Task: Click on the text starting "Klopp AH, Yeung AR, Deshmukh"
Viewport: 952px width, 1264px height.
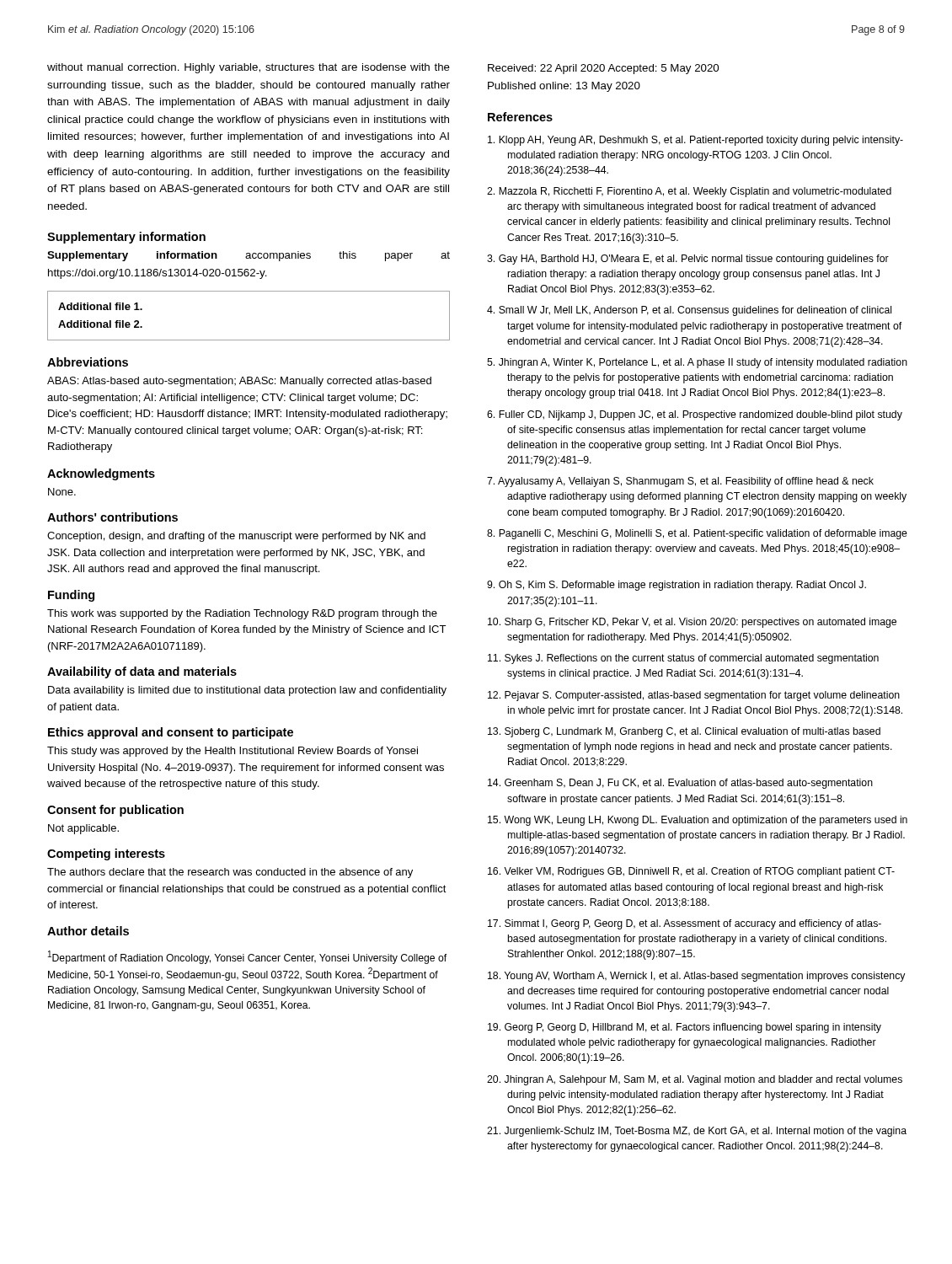Action: point(695,155)
